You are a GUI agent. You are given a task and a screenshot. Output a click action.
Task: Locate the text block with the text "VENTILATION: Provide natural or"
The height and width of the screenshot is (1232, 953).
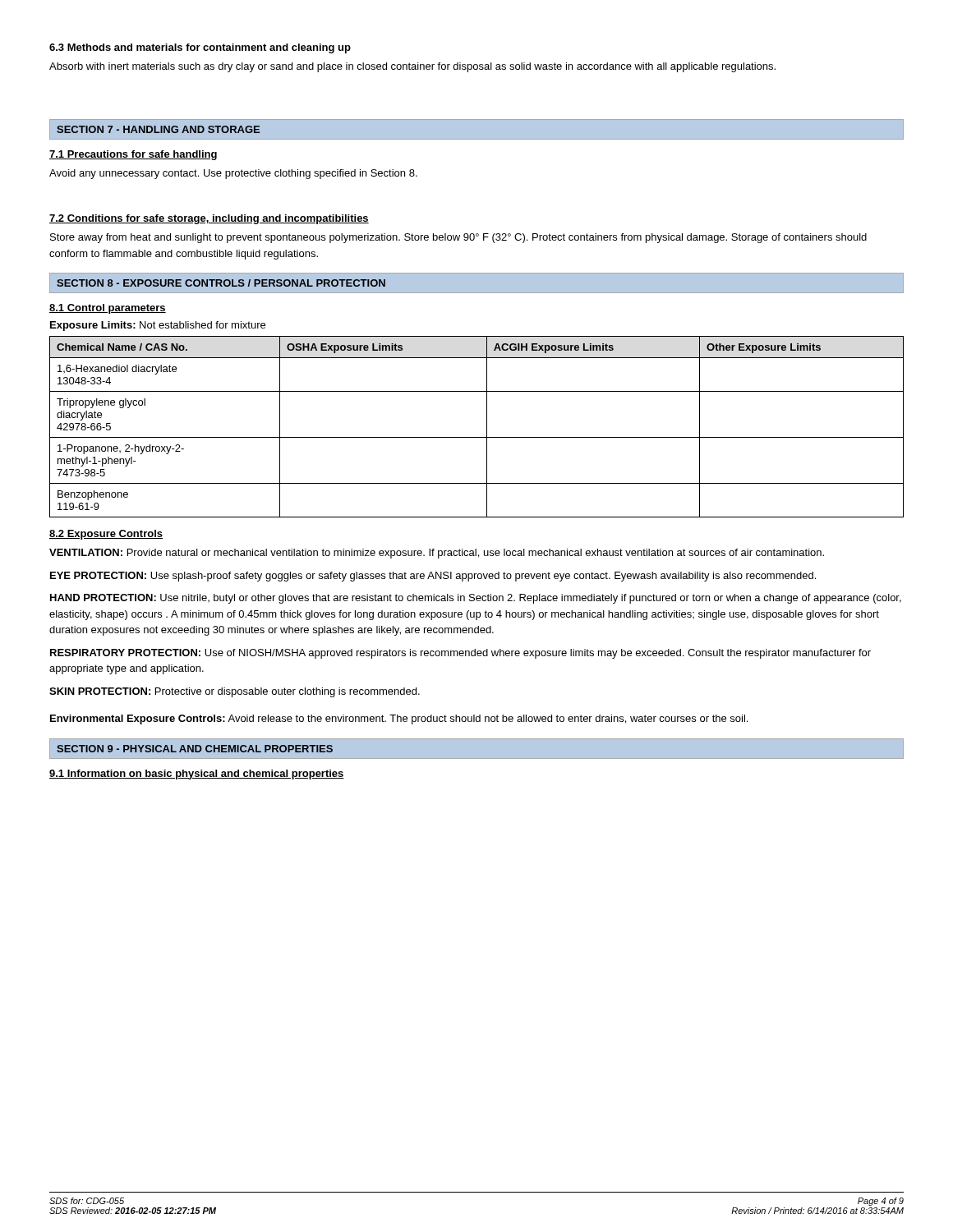click(x=476, y=622)
